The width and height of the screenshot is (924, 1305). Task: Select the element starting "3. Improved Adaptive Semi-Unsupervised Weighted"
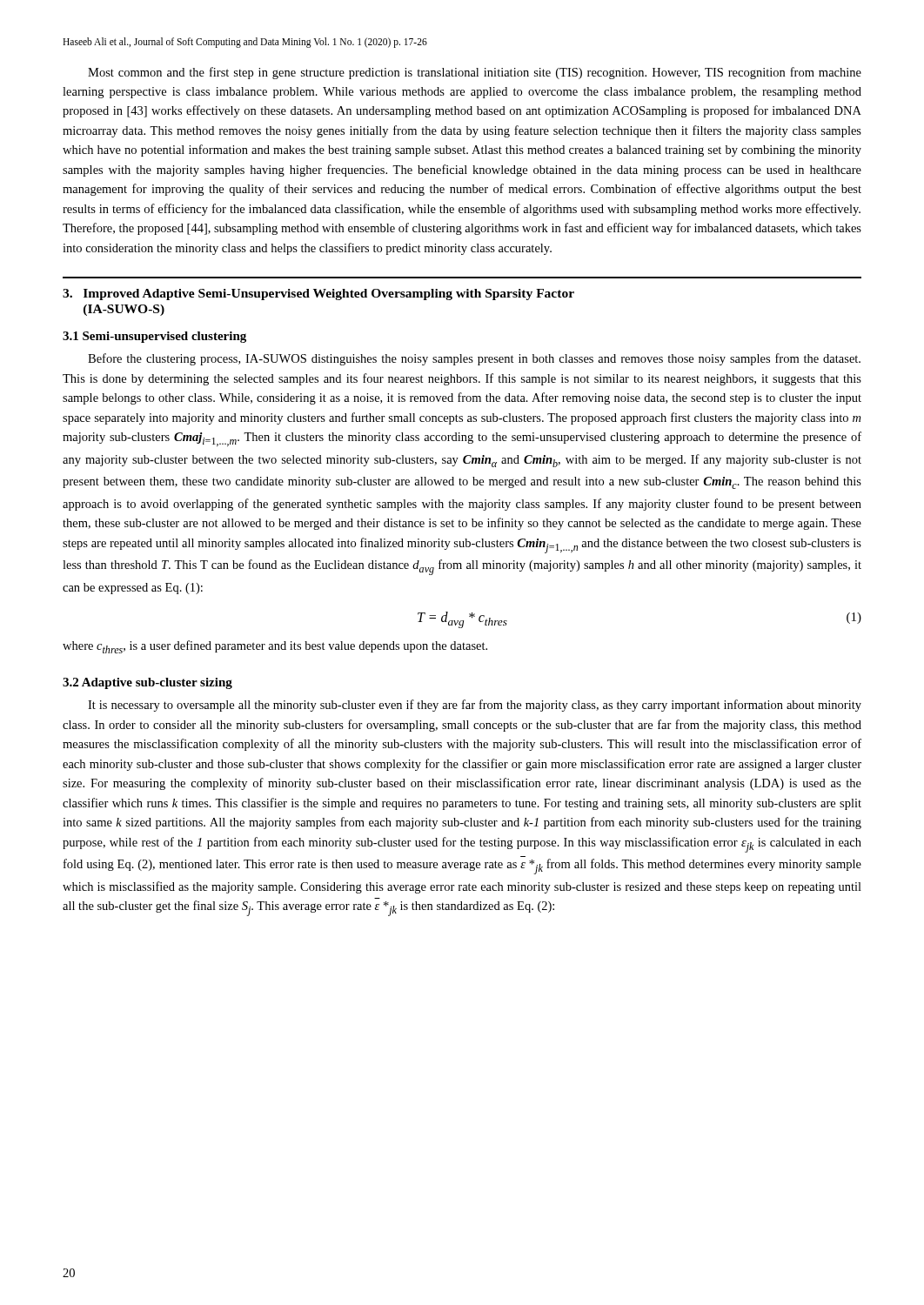click(x=462, y=297)
